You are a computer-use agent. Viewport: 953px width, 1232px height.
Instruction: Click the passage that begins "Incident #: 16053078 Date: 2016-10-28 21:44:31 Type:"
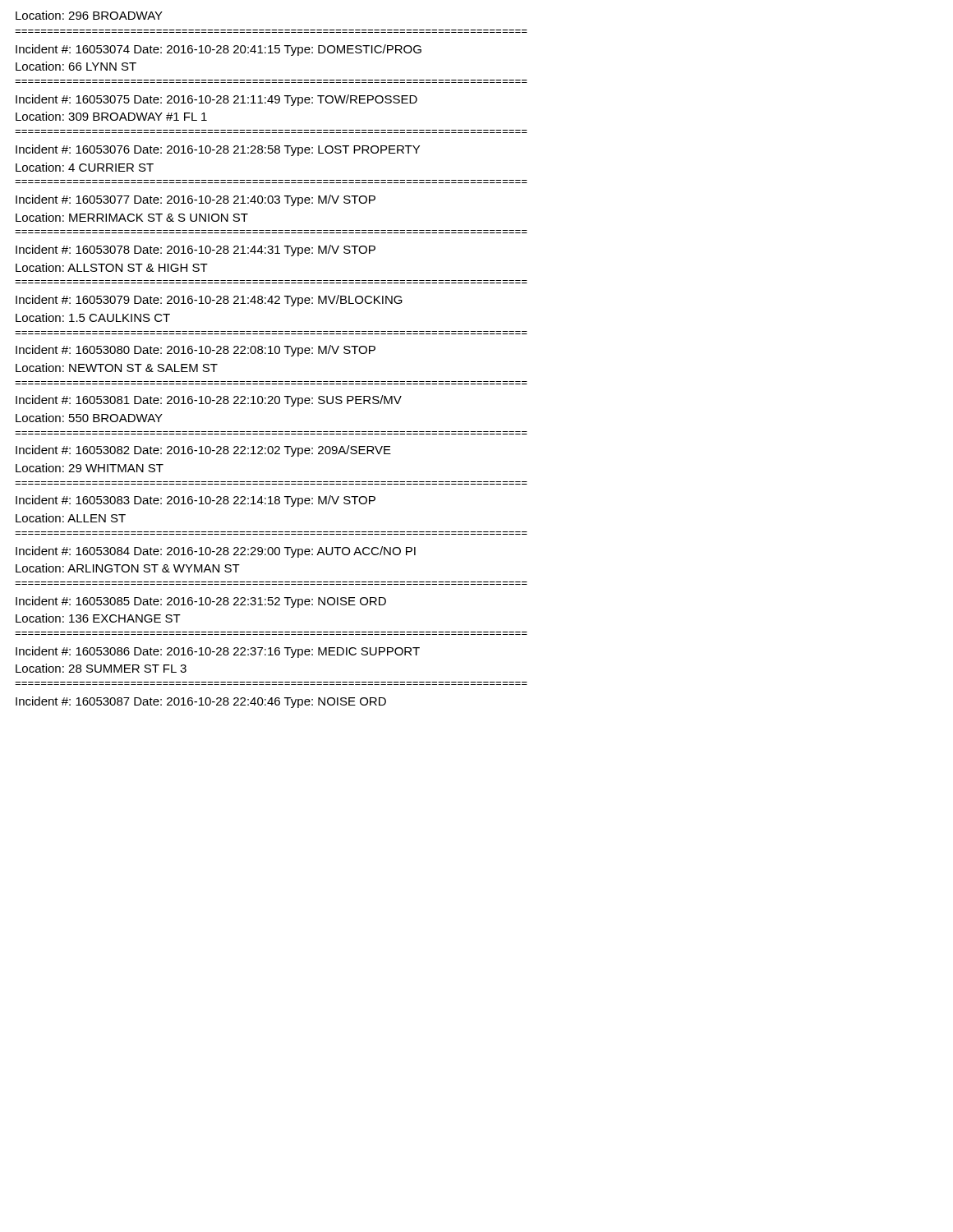pos(195,258)
